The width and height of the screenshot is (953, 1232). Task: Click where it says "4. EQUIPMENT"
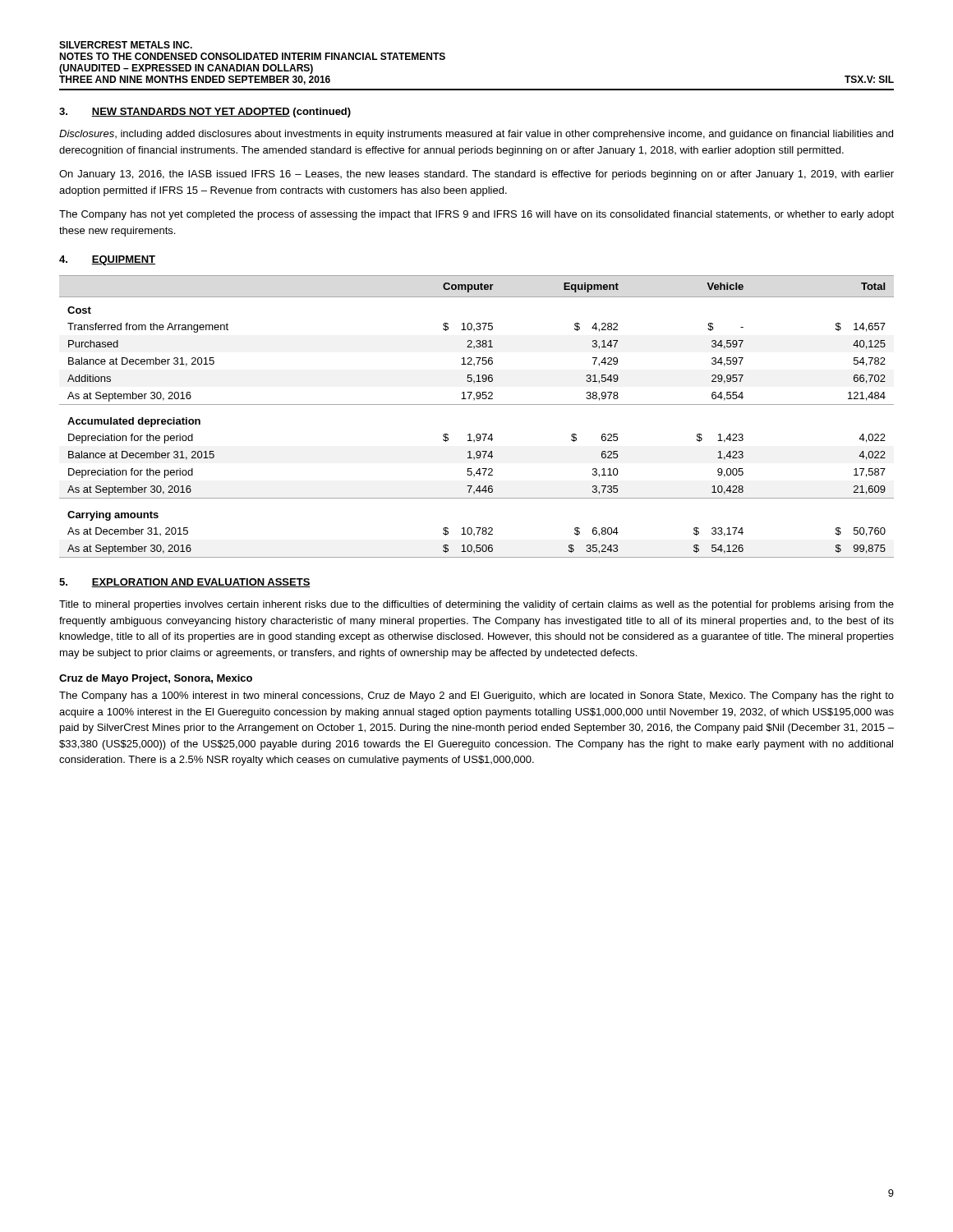(x=107, y=259)
